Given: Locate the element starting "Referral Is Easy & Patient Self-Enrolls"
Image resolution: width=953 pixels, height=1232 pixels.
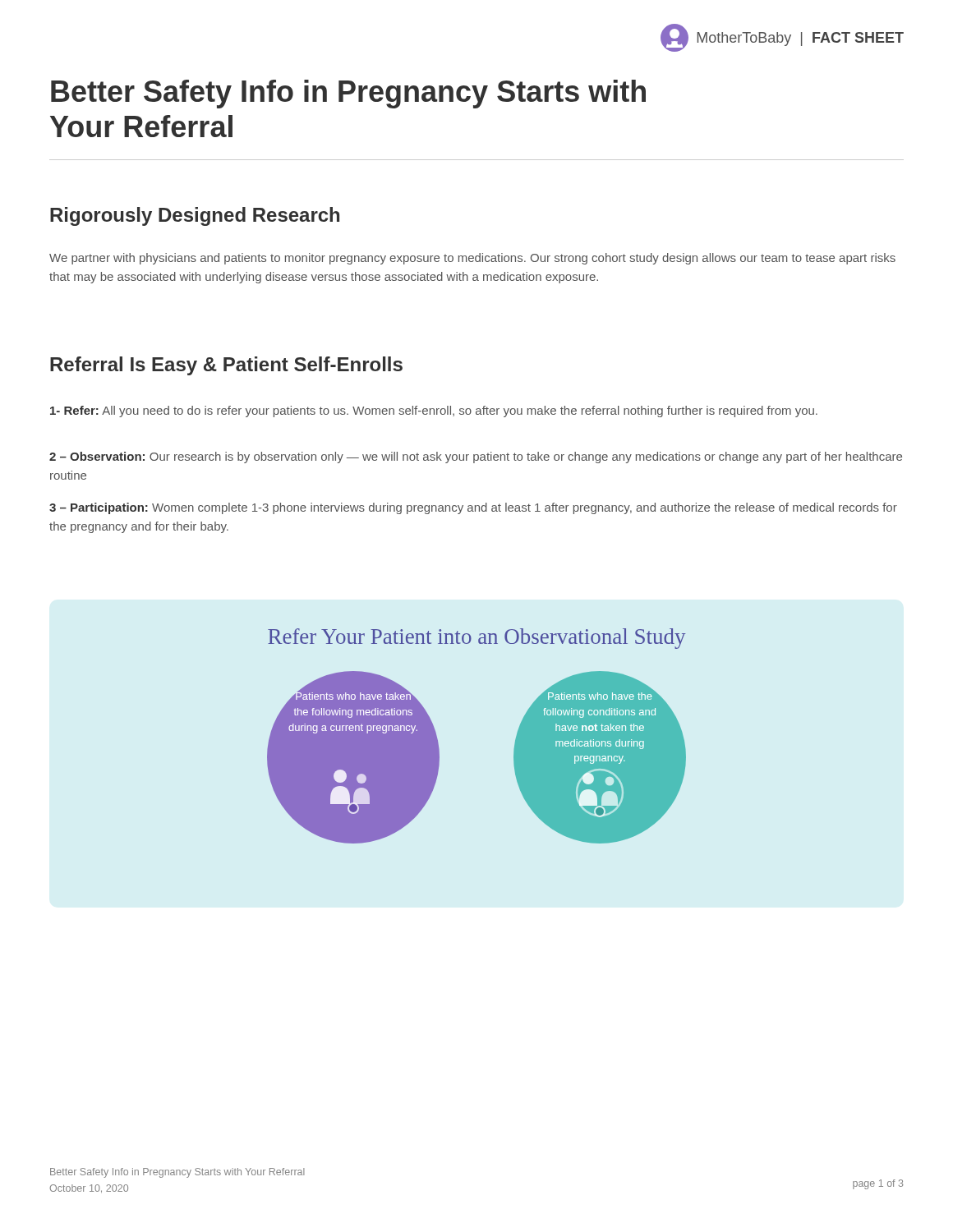Looking at the screenshot, I should (x=226, y=366).
